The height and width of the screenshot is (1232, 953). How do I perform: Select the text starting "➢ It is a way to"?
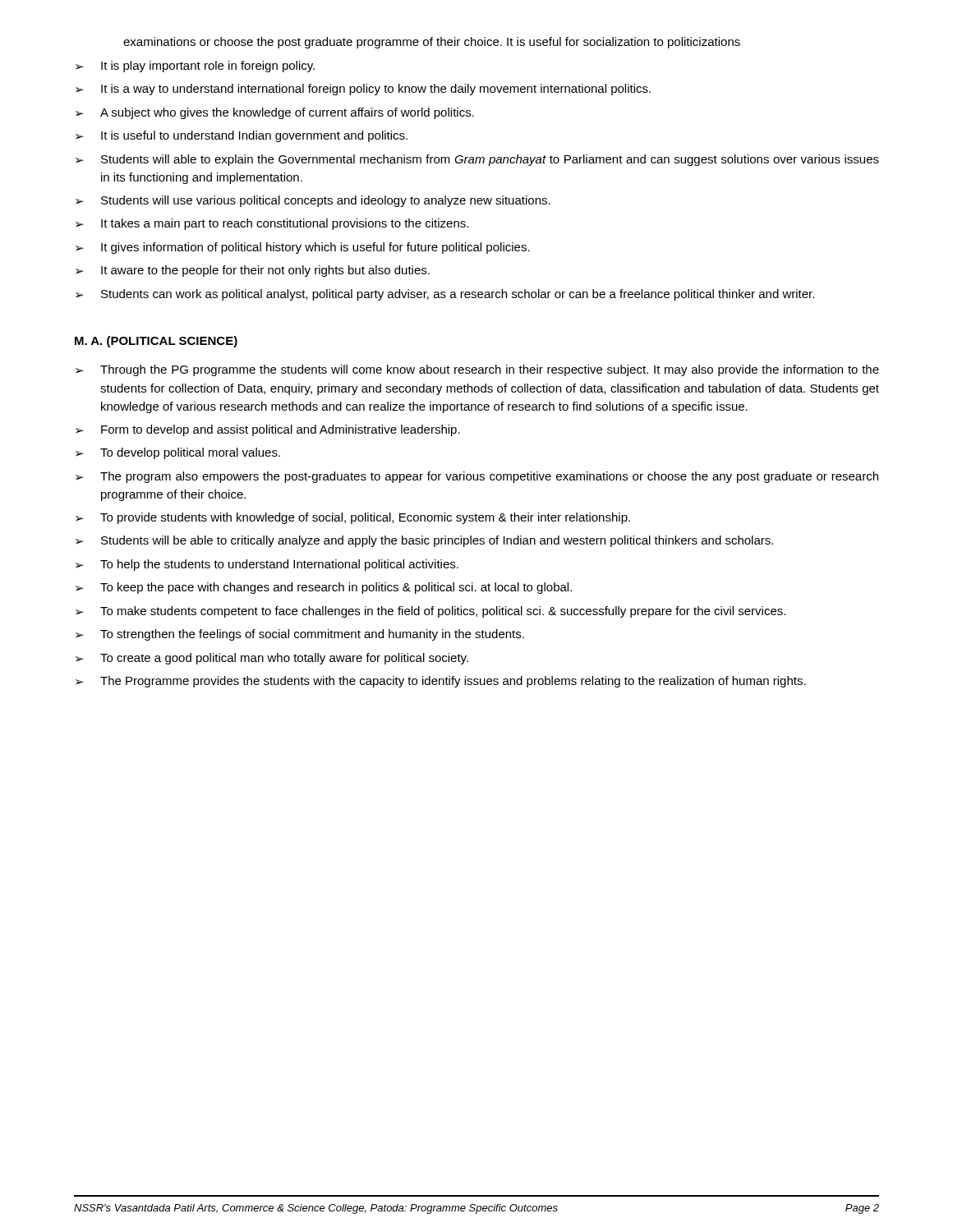476,89
